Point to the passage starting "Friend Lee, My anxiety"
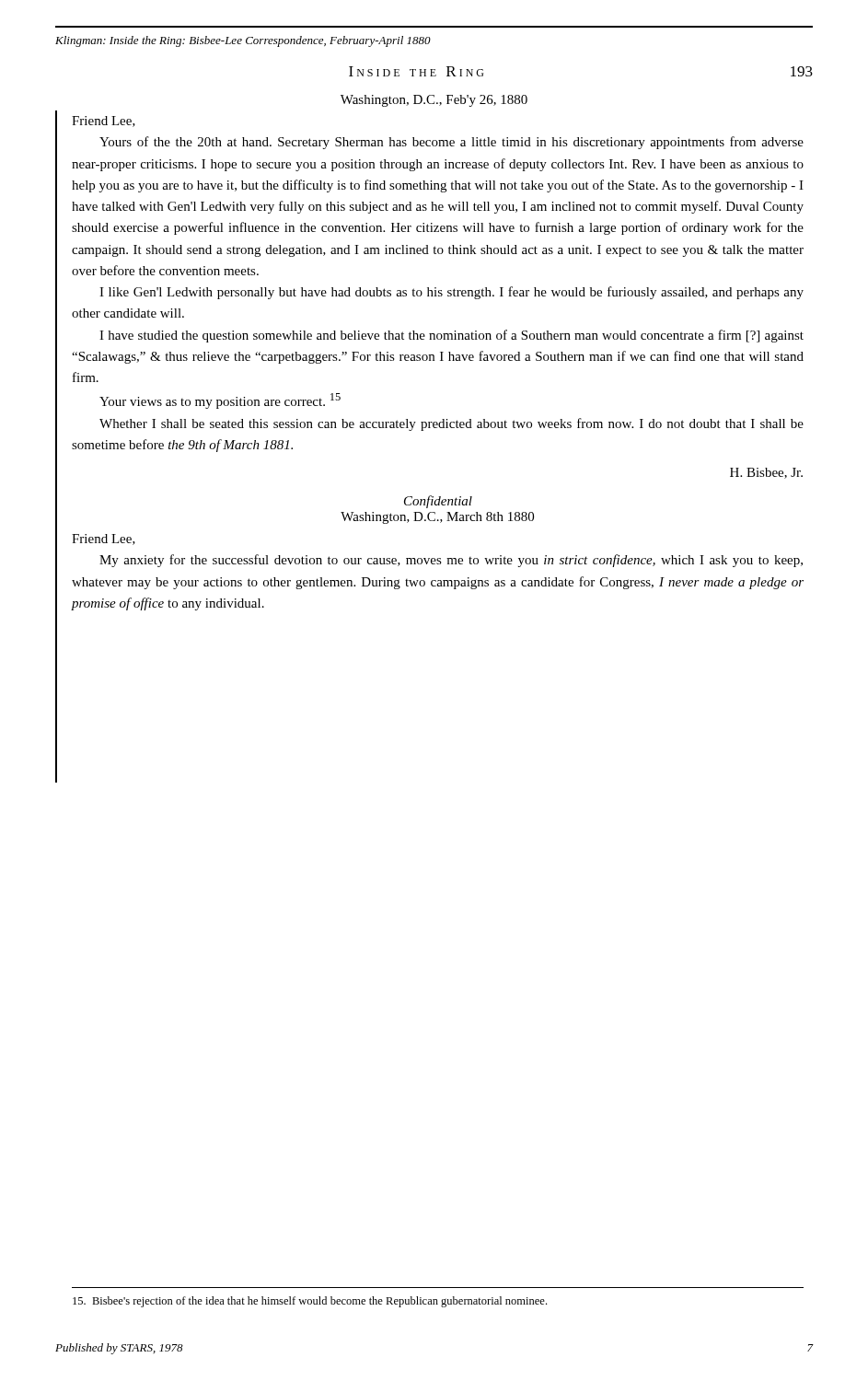The height and width of the screenshot is (1381, 868). pos(438,571)
